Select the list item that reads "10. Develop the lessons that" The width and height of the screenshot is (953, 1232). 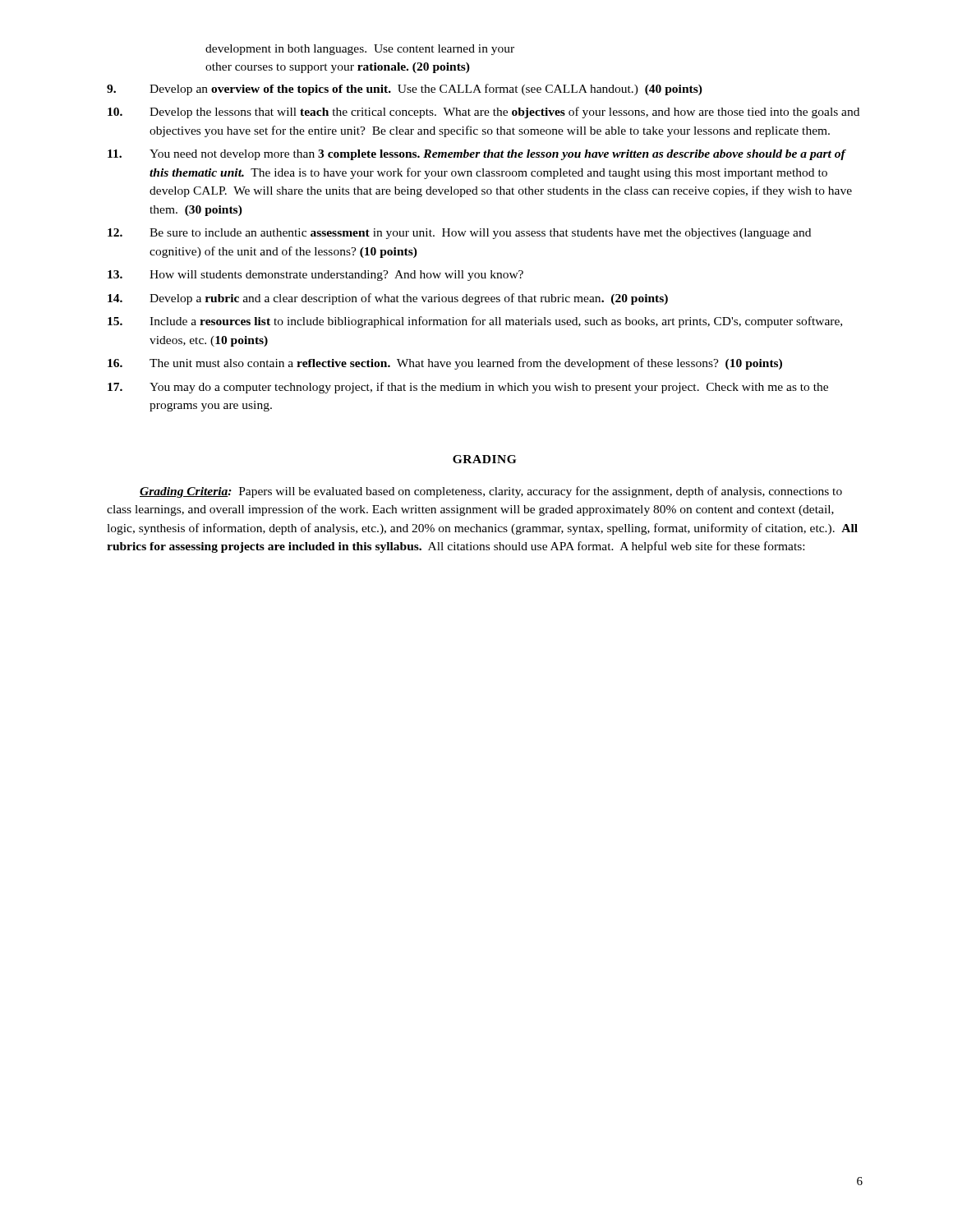point(485,121)
